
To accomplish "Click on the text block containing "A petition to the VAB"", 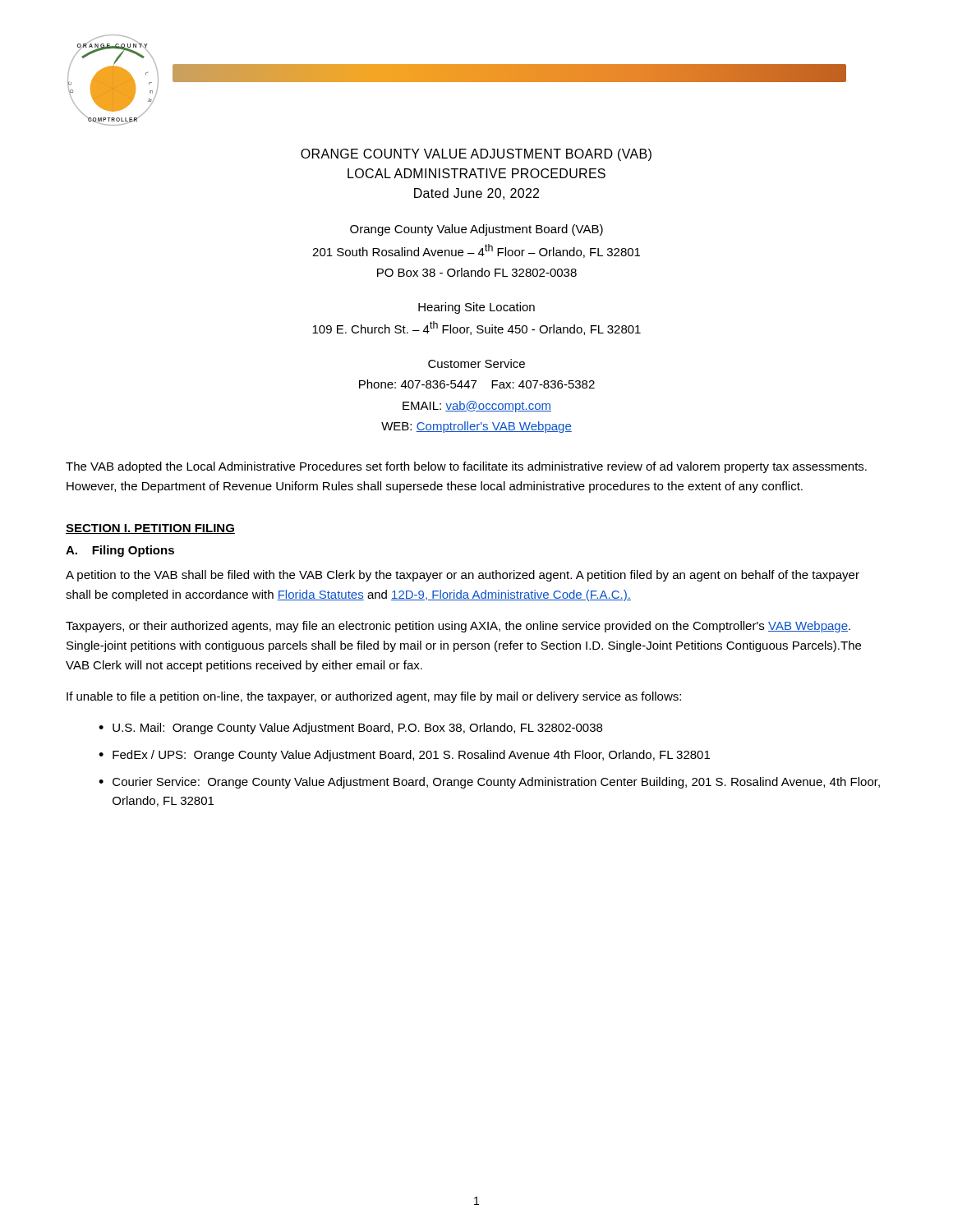I will (462, 584).
